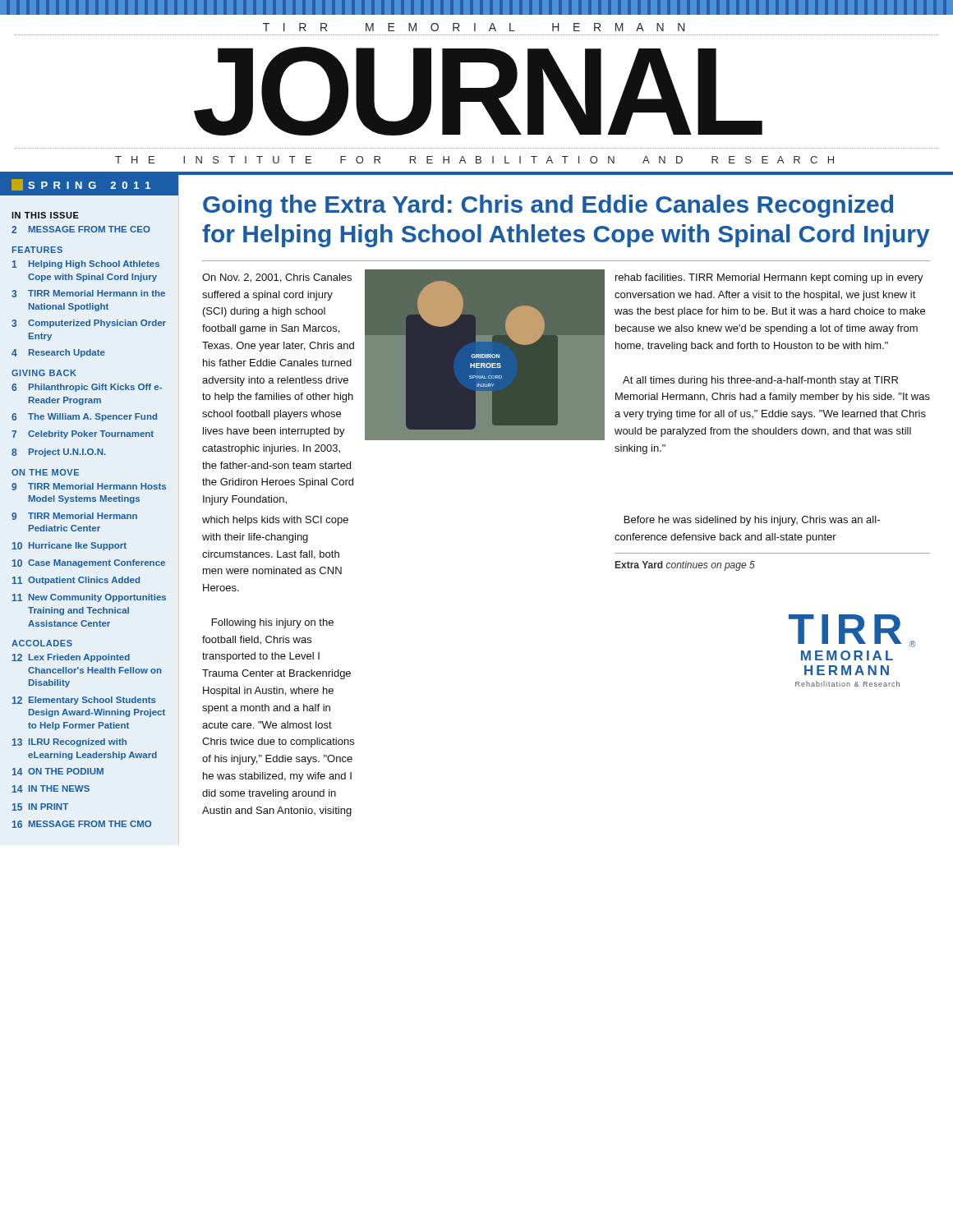Navigate to the block starting "11 New Community Opportunities Training and Technical"
This screenshot has width=953, height=1232.
point(90,611)
